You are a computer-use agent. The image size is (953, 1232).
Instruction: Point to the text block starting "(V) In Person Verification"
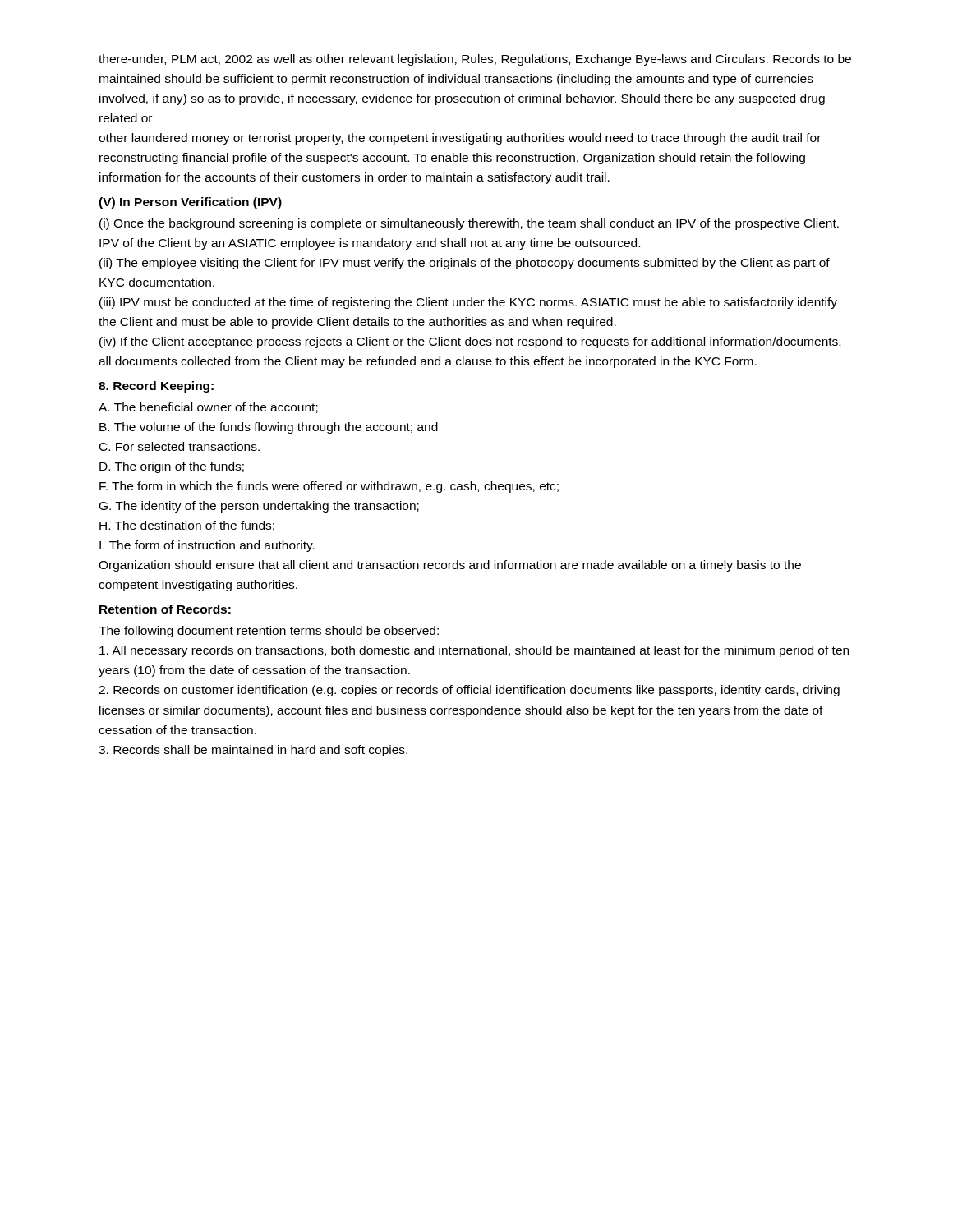coord(190,202)
